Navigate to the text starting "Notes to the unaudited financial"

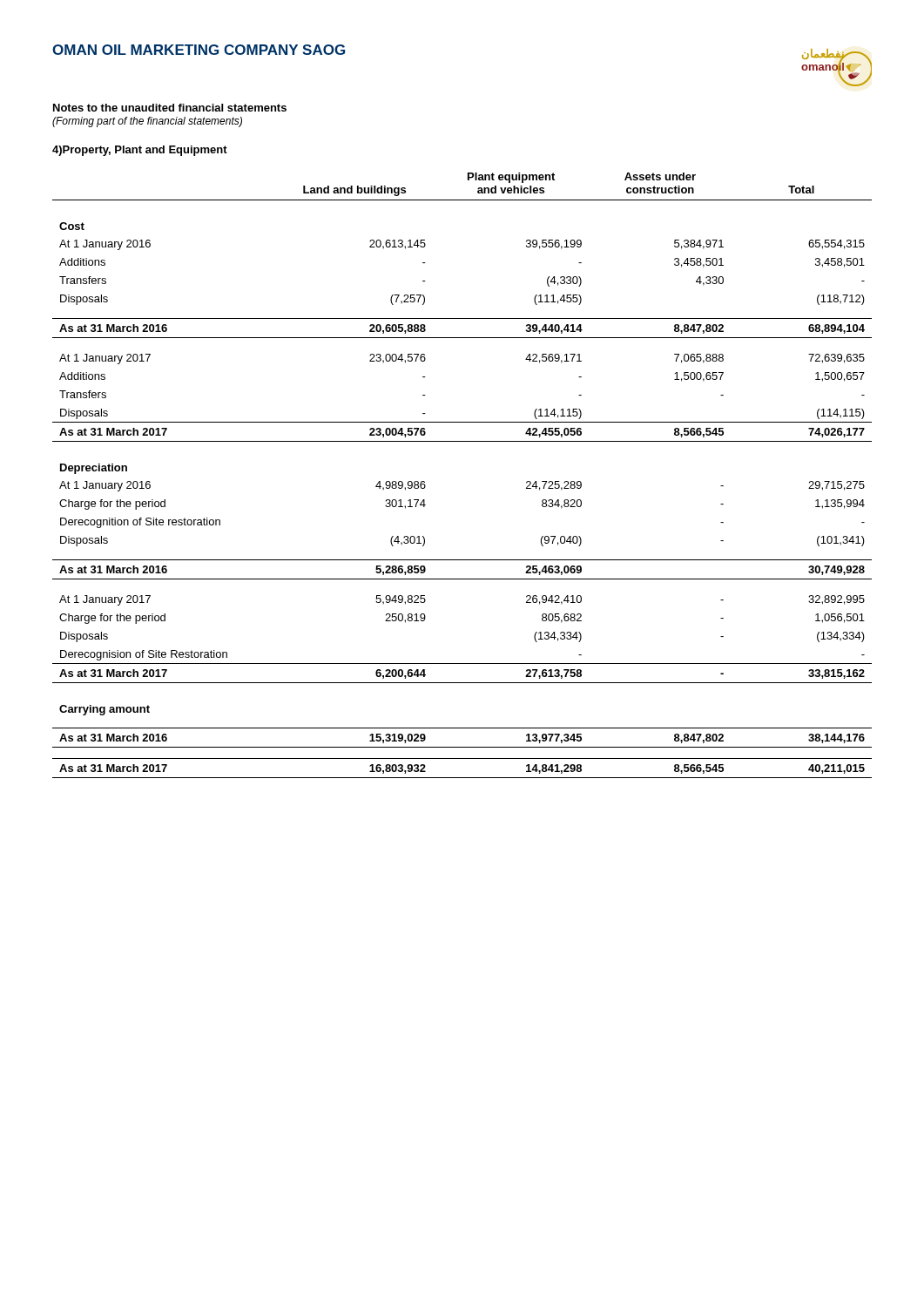pyautogui.click(x=170, y=108)
